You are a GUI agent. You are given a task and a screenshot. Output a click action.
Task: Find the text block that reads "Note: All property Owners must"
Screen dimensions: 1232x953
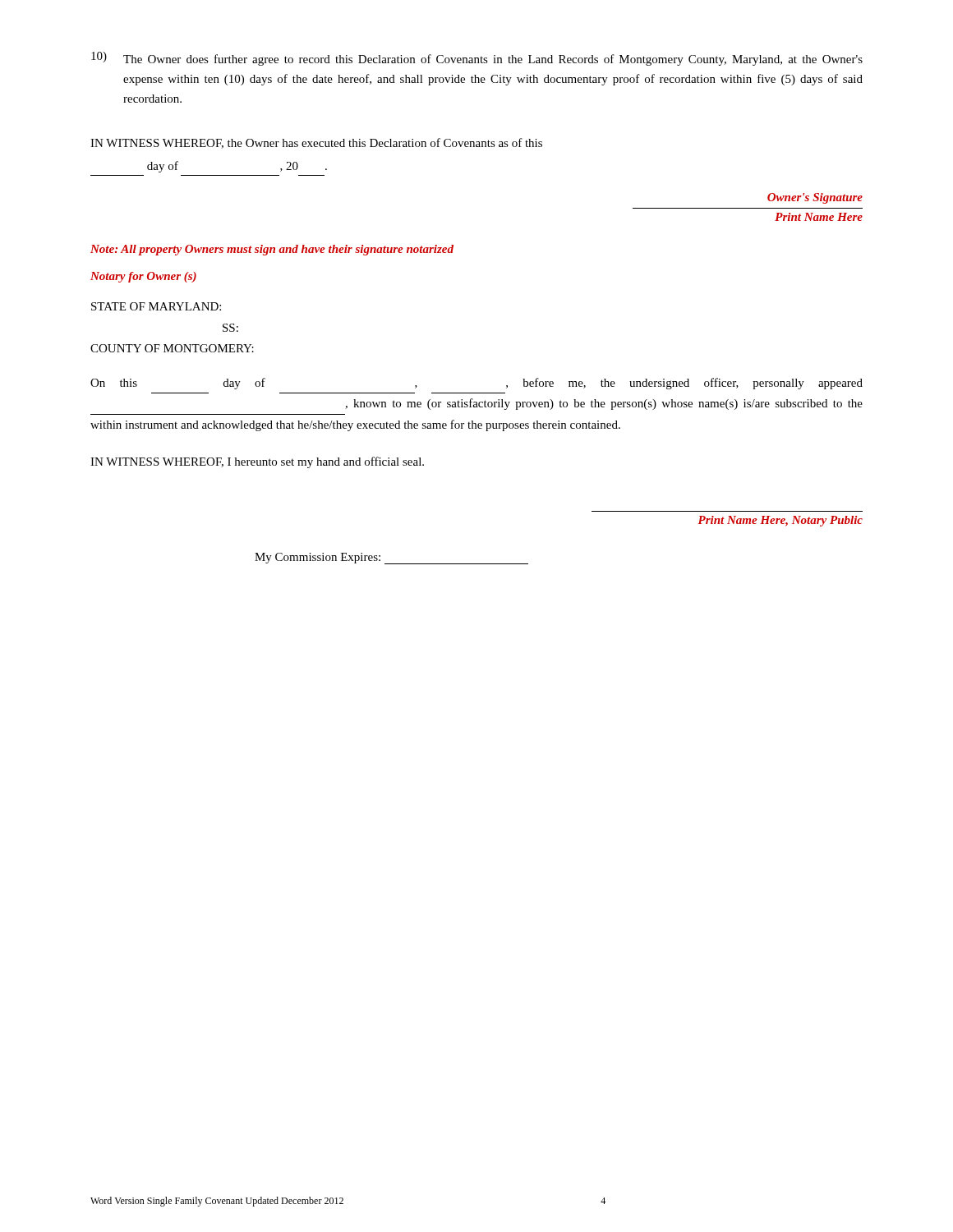point(272,249)
